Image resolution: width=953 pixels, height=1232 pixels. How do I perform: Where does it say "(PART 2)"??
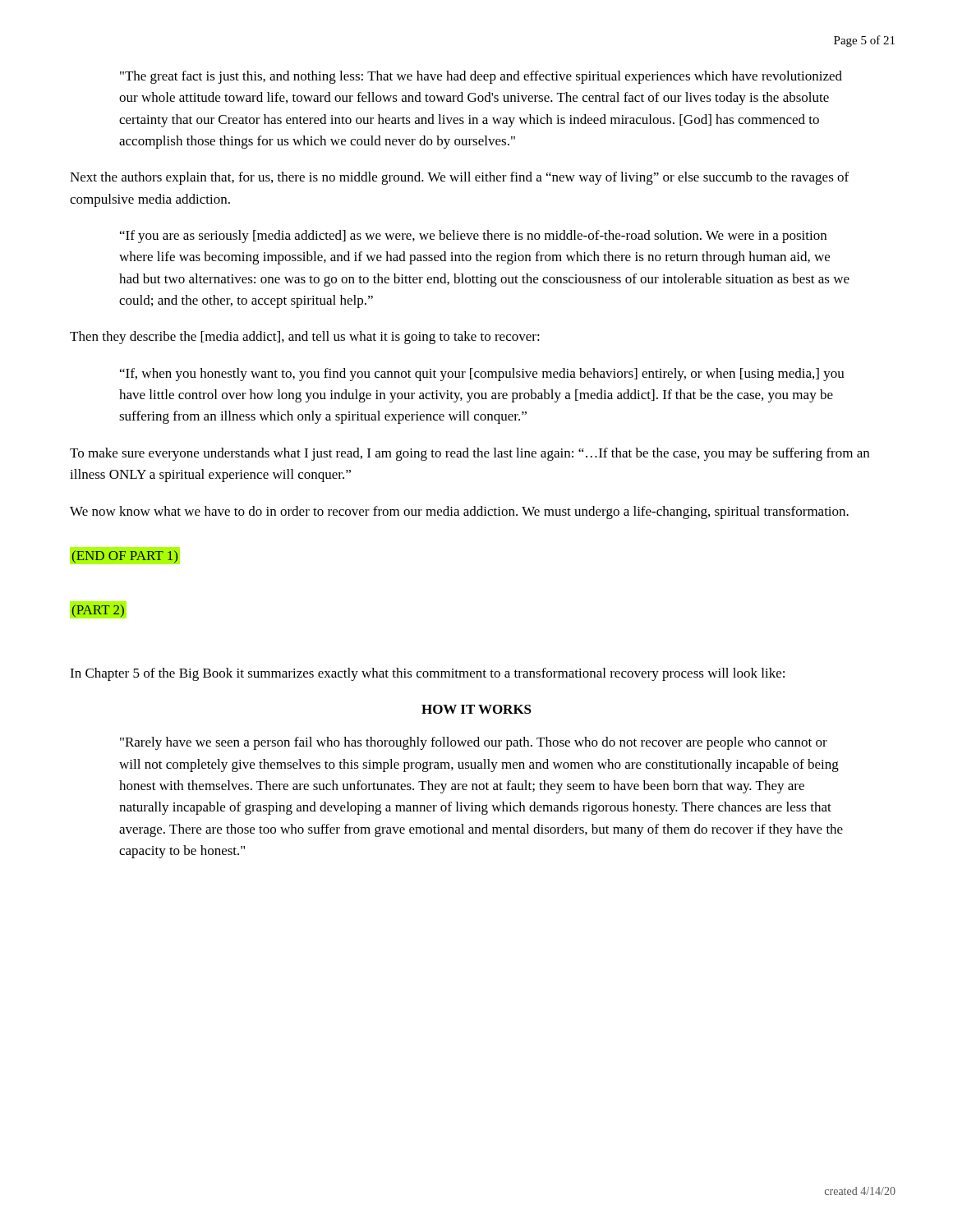coord(98,610)
